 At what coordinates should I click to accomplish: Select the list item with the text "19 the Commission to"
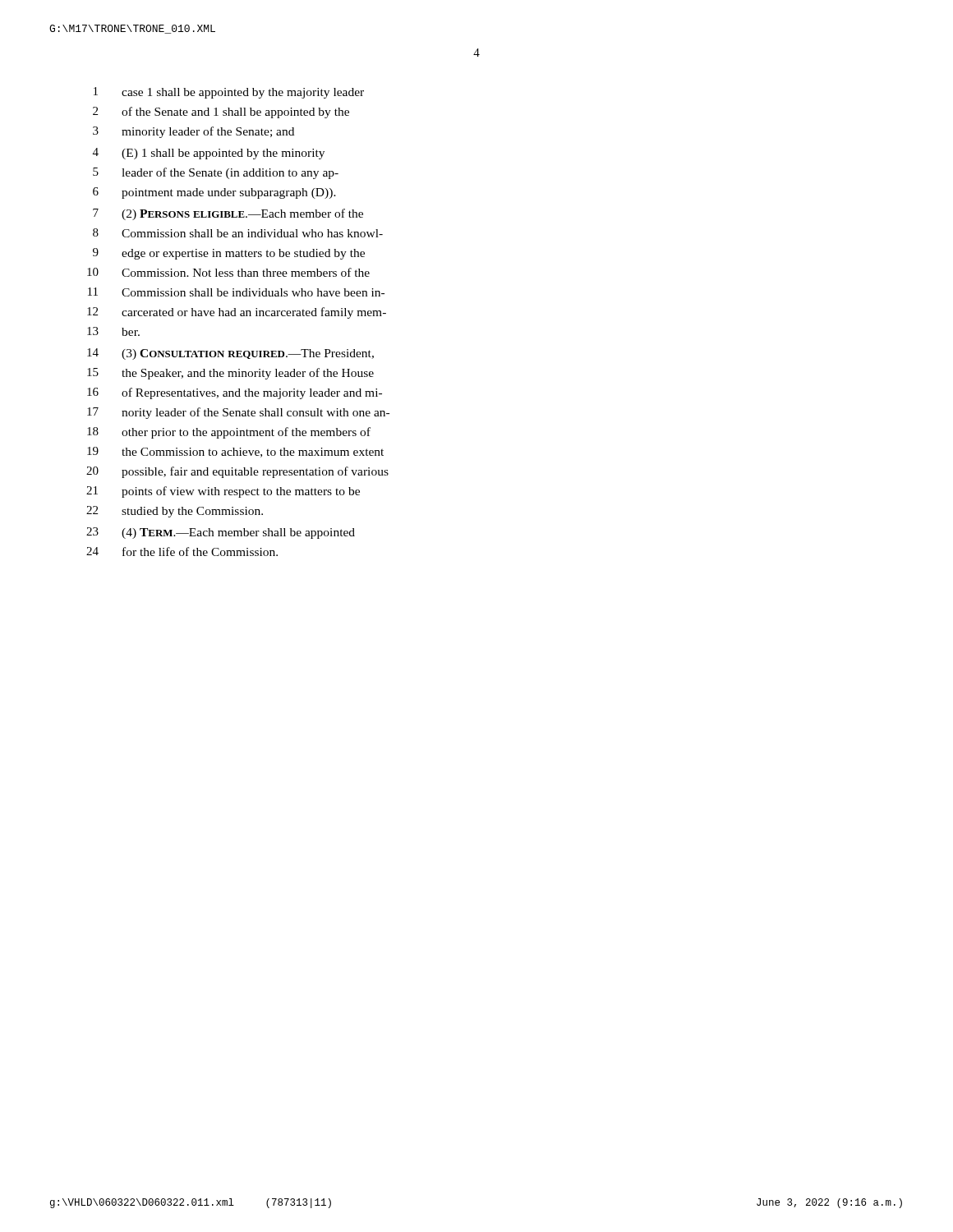pyautogui.click(x=235, y=452)
